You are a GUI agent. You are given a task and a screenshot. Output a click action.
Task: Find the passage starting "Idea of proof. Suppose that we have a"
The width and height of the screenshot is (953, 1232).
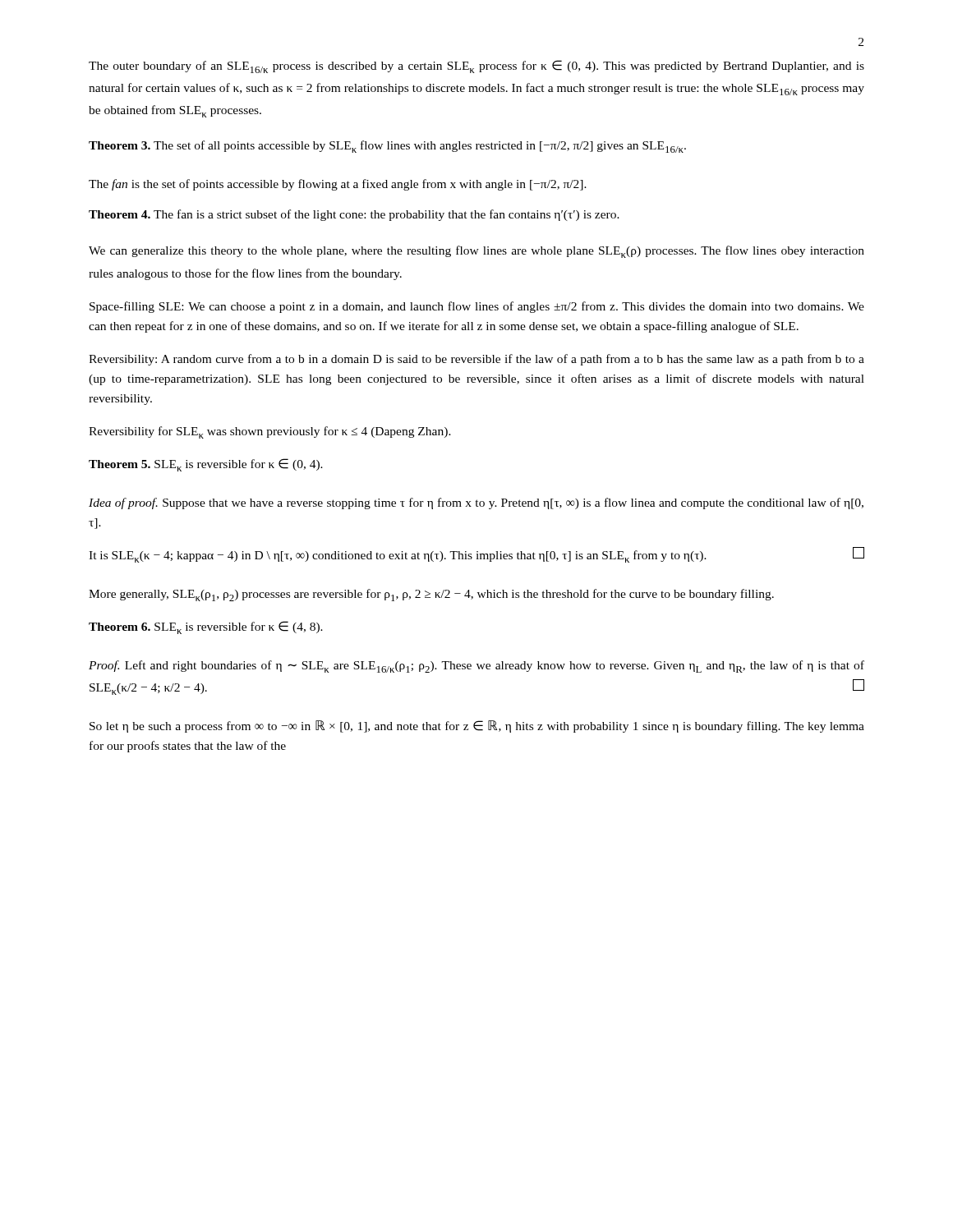click(476, 512)
